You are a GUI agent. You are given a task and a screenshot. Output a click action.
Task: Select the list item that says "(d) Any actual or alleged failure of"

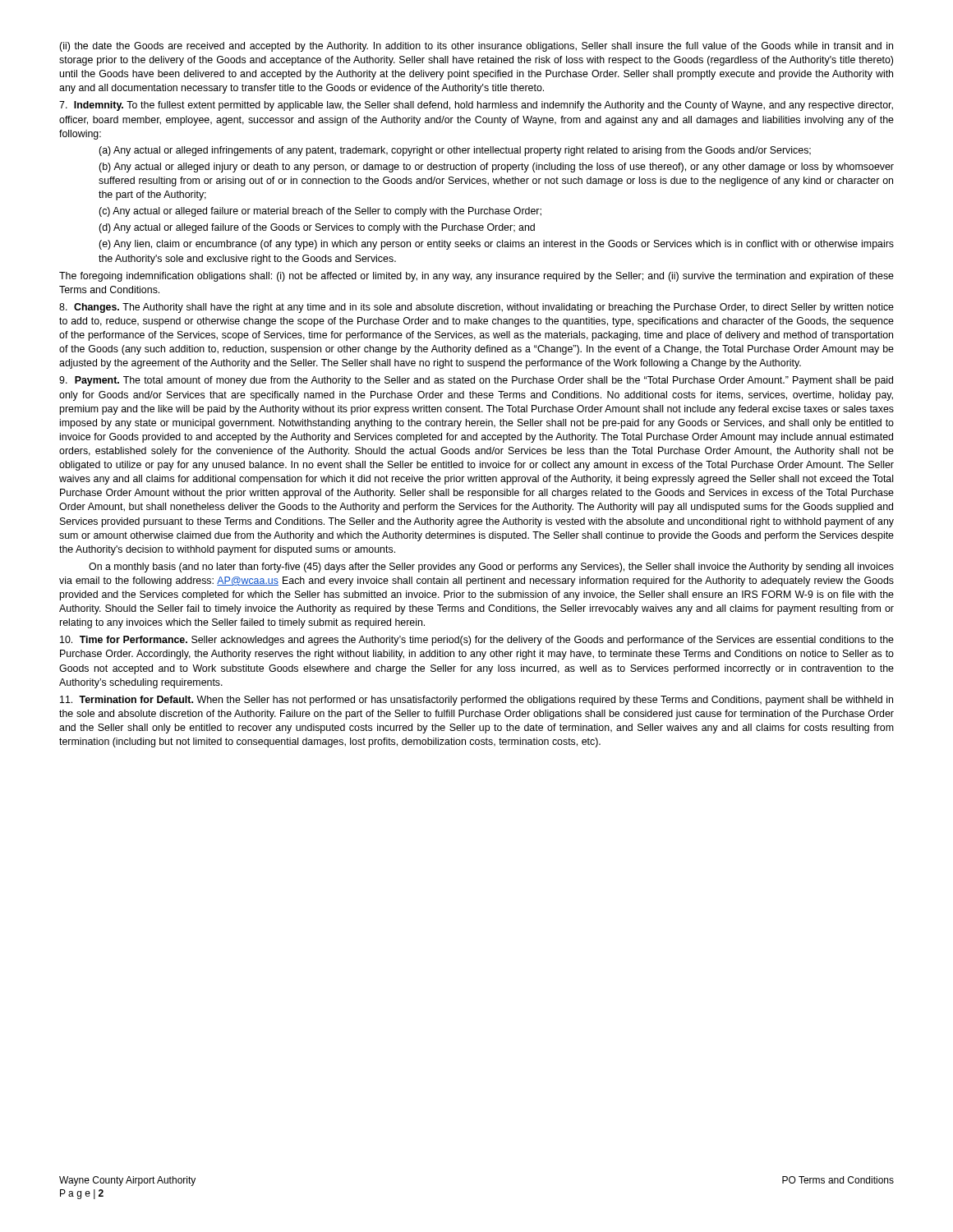(x=496, y=228)
